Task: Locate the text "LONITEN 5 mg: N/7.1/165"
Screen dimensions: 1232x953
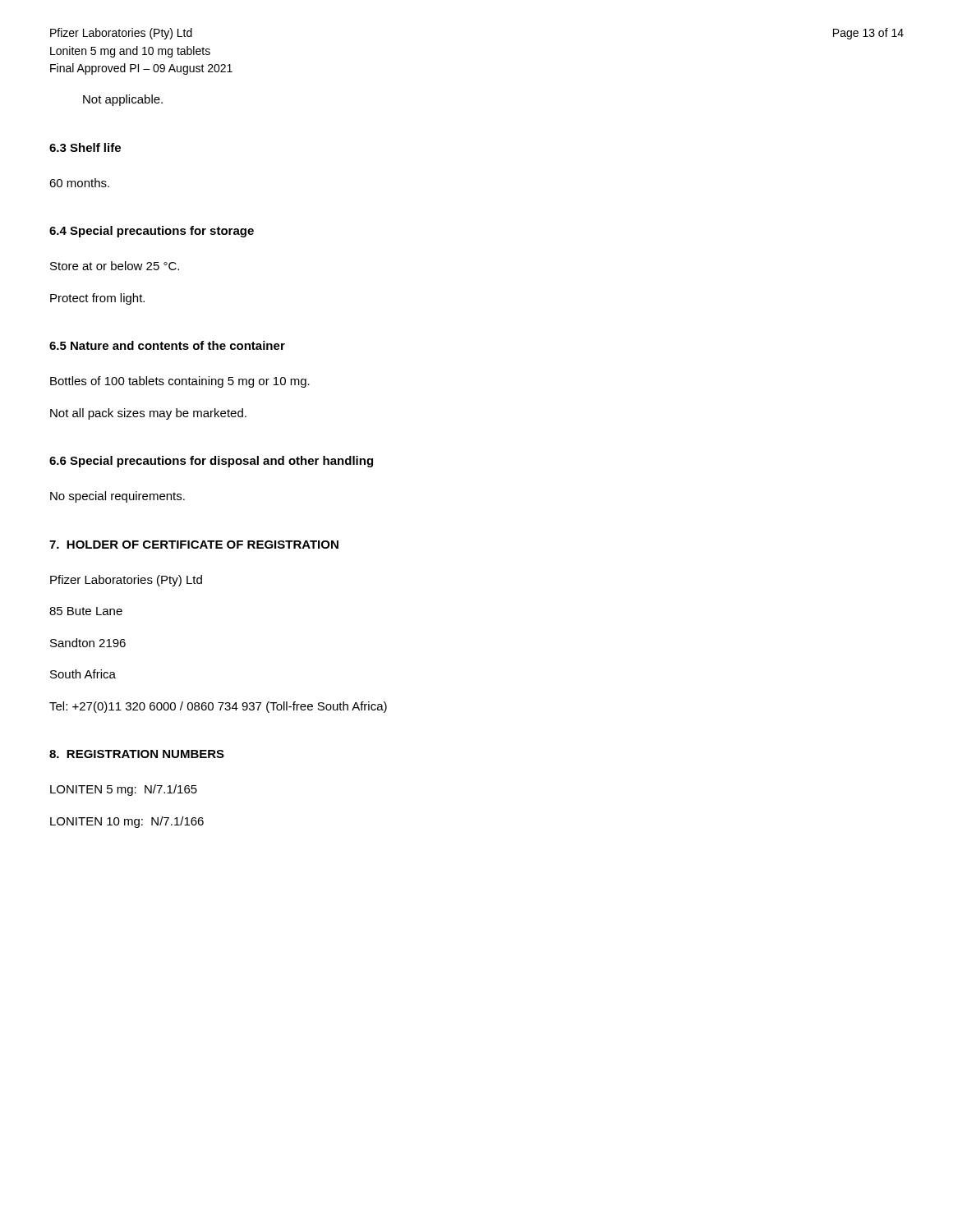Action: [123, 789]
